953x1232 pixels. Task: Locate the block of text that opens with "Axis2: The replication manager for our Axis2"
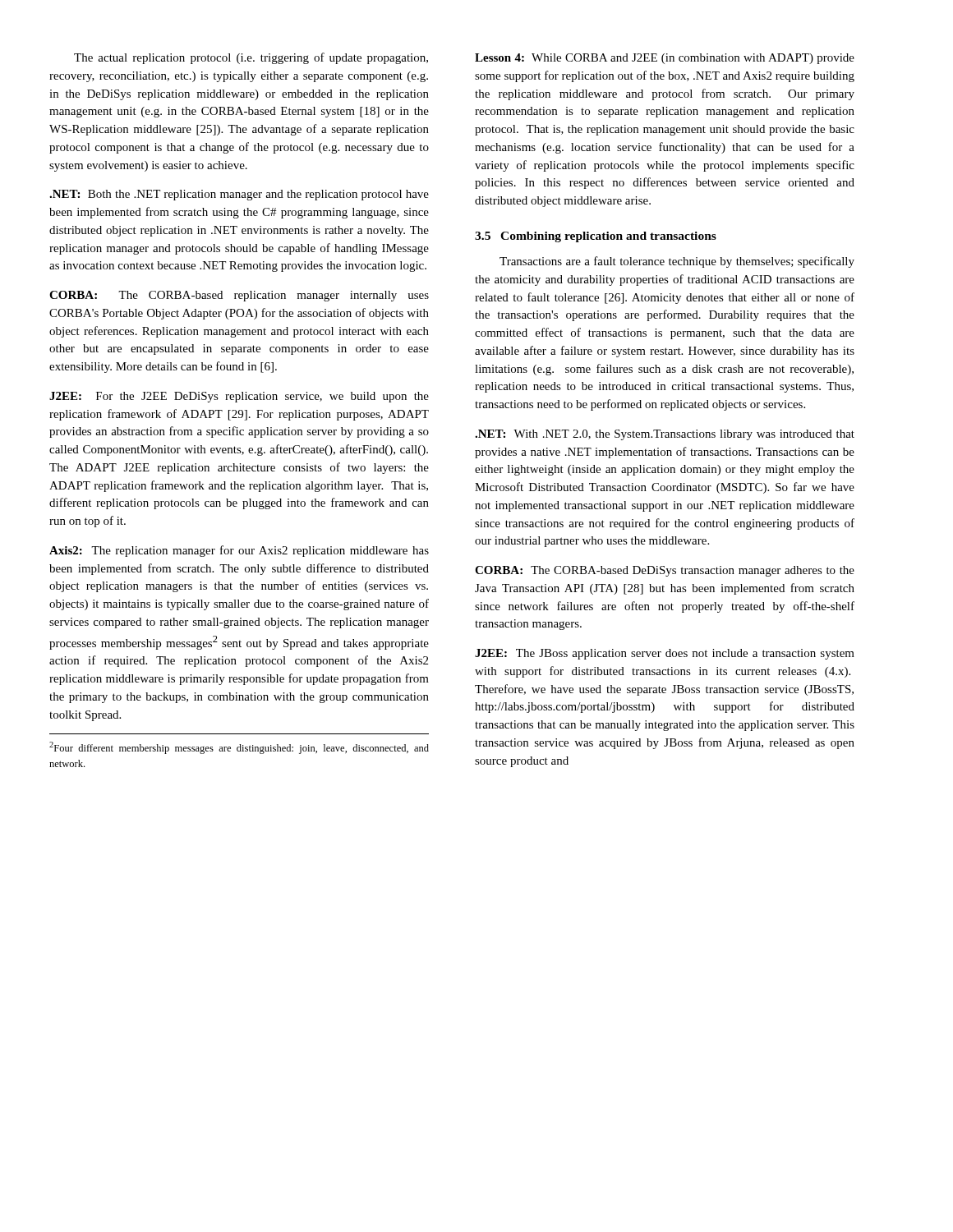tap(239, 633)
